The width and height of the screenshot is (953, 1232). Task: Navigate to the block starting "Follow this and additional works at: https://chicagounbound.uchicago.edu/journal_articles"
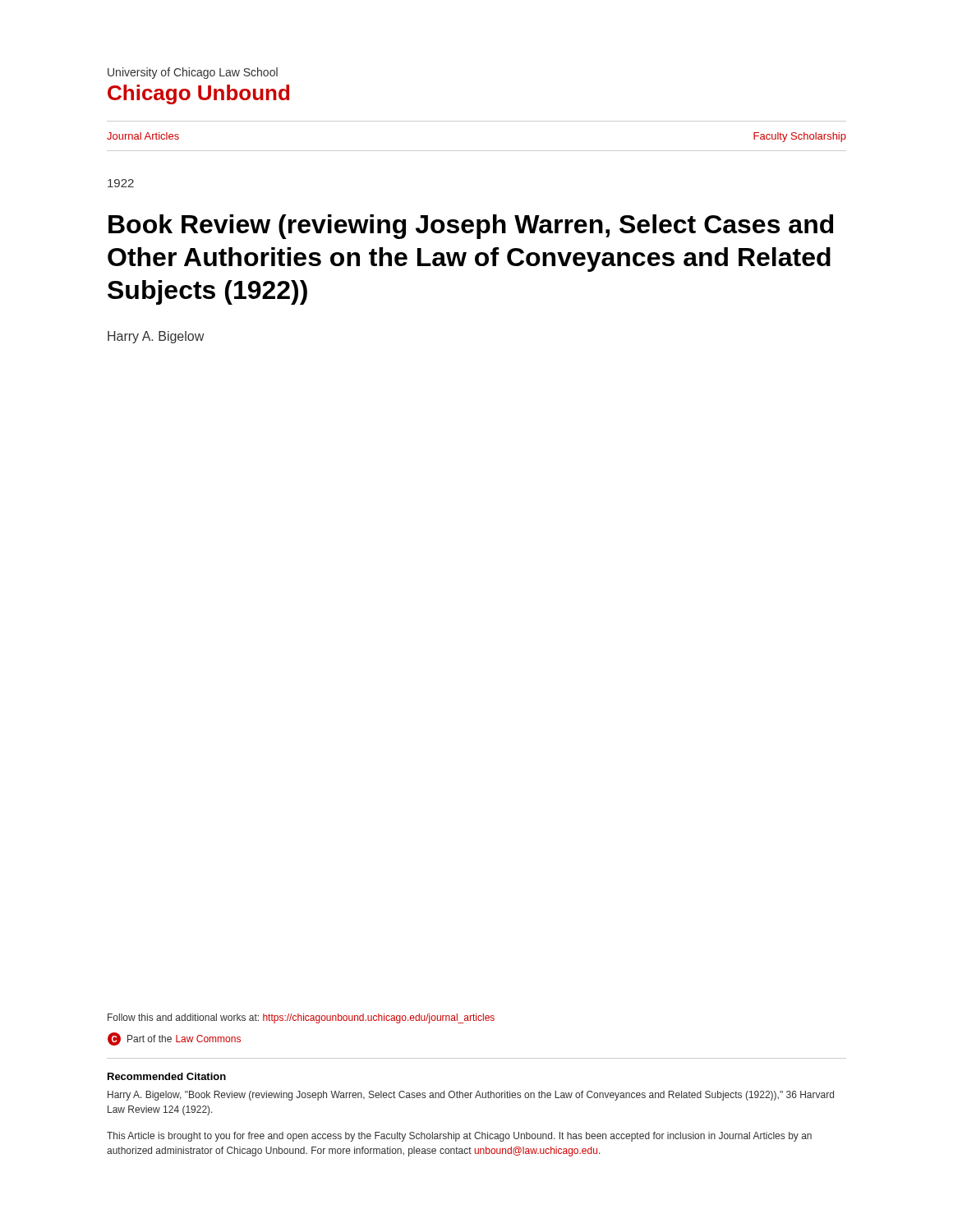pyautogui.click(x=301, y=1018)
